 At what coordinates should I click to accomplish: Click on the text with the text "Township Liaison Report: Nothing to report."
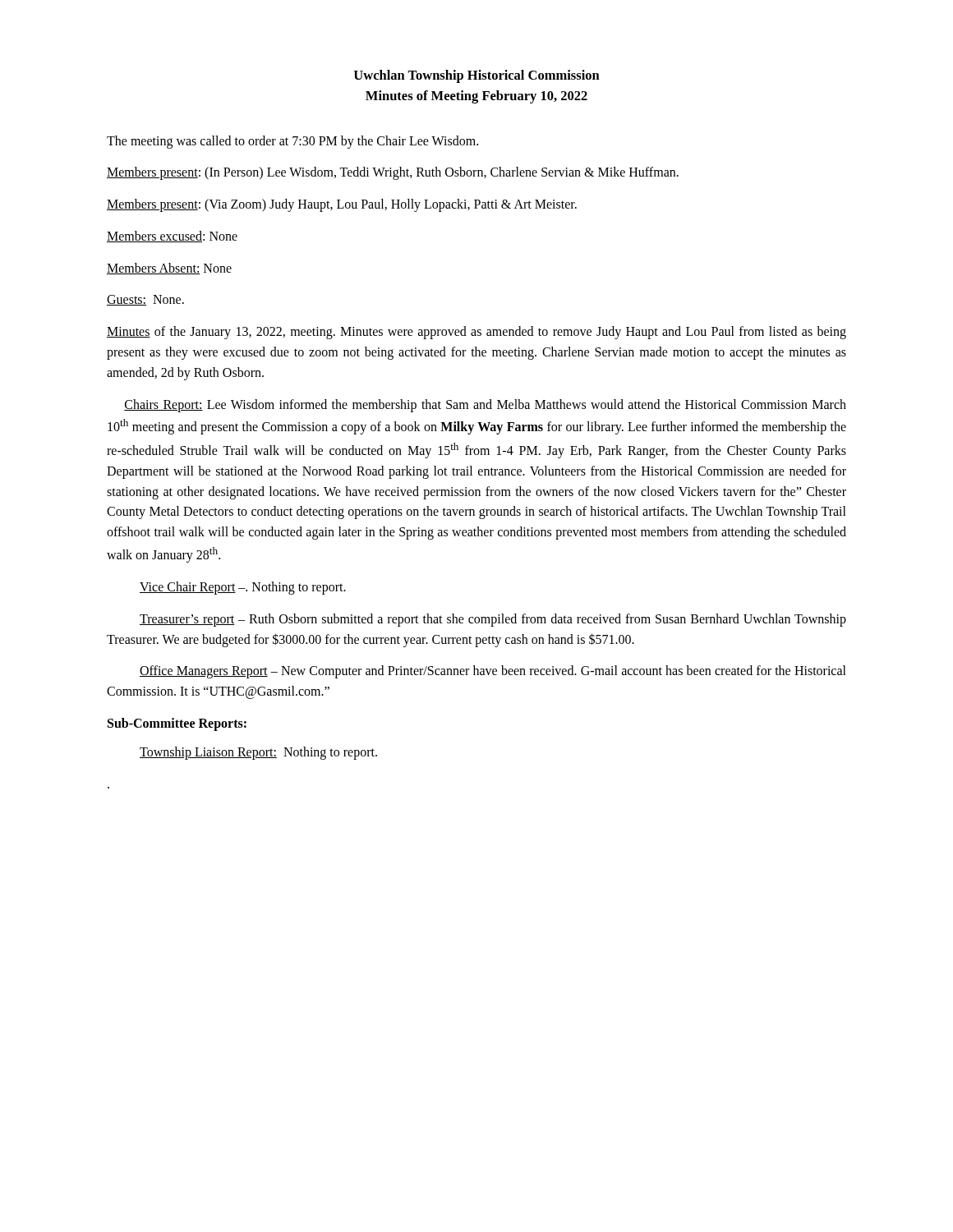pos(259,752)
